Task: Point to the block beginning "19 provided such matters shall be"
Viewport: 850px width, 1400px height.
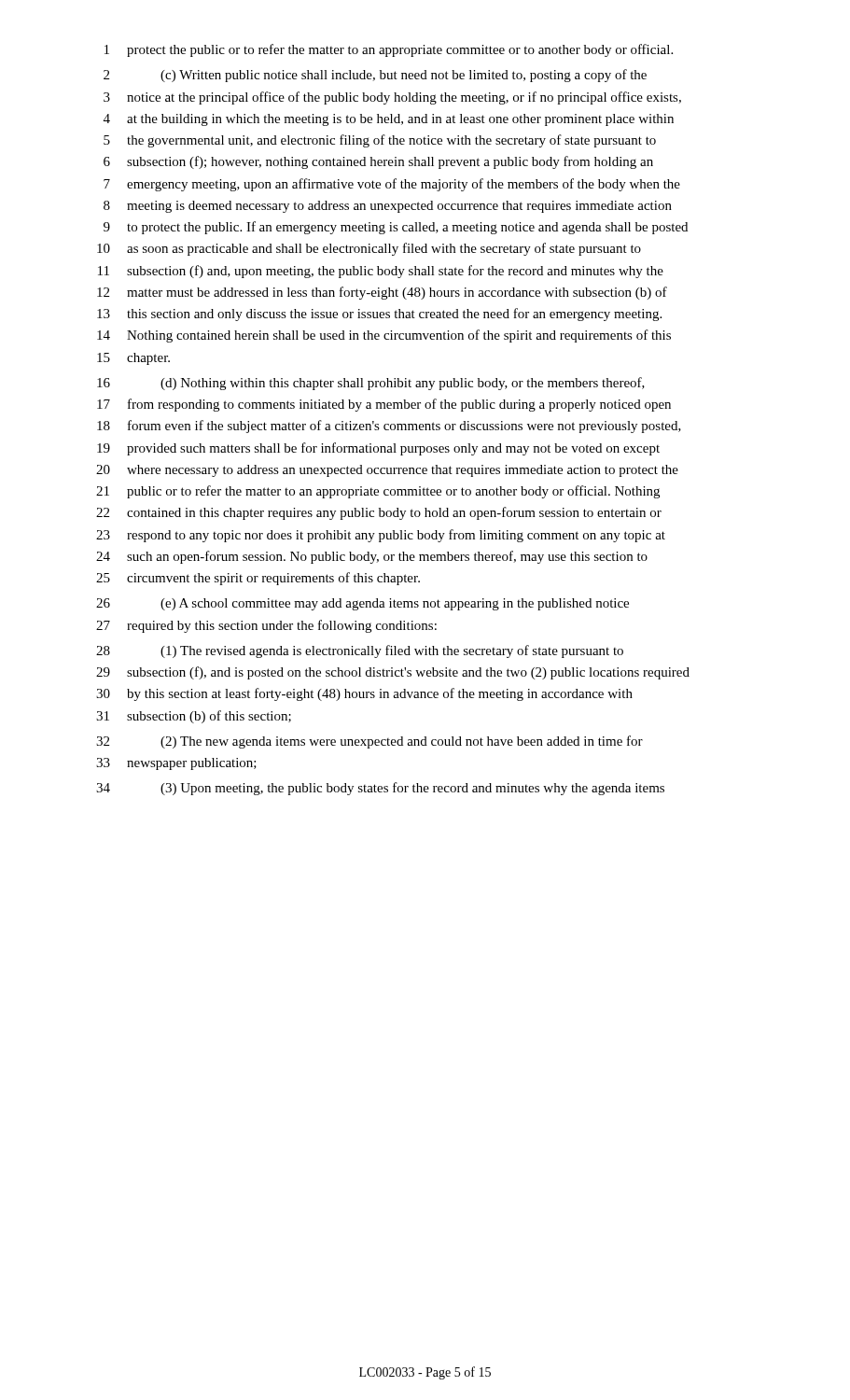Action: point(425,448)
